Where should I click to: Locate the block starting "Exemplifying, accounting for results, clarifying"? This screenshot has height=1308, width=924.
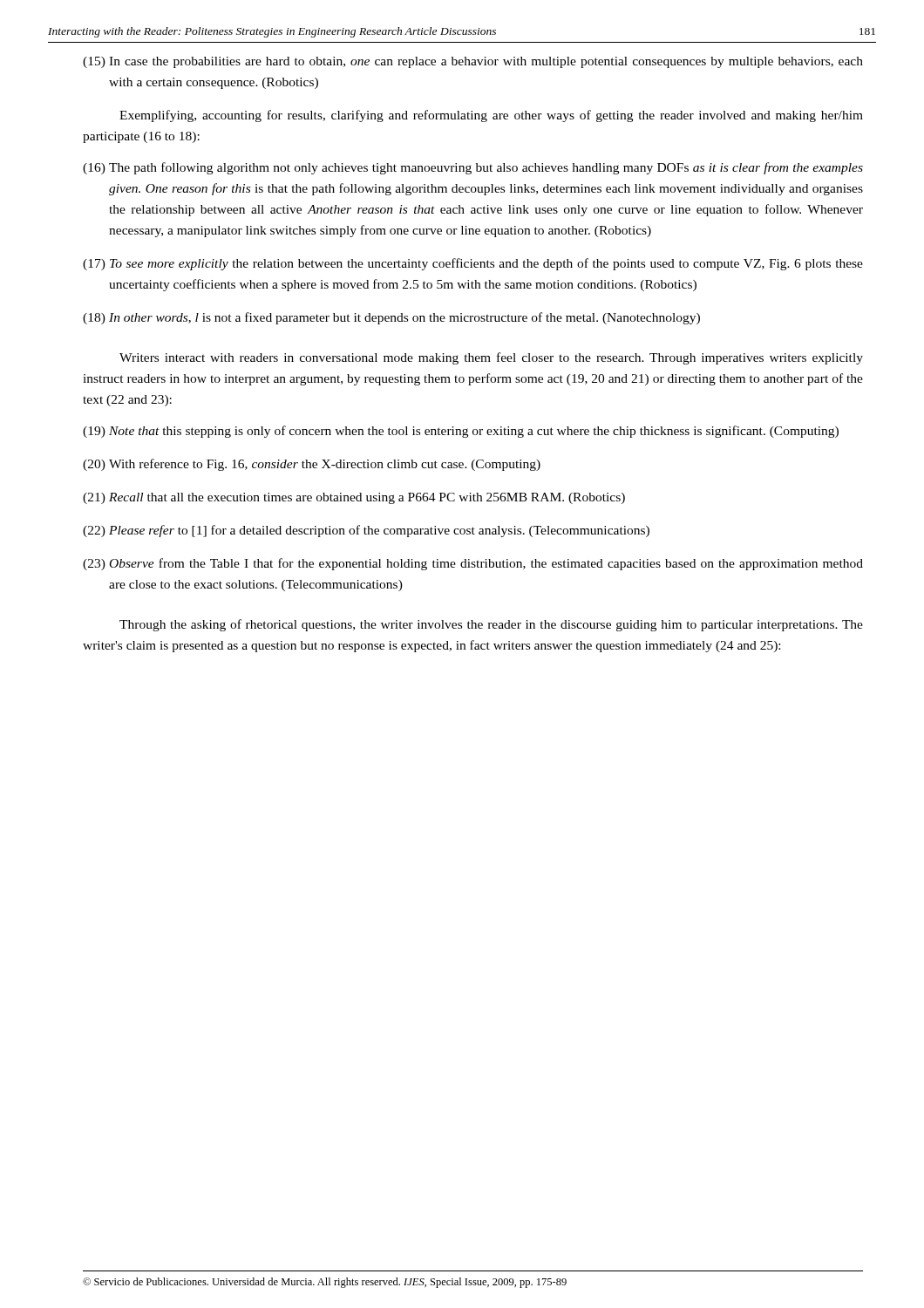coord(473,126)
